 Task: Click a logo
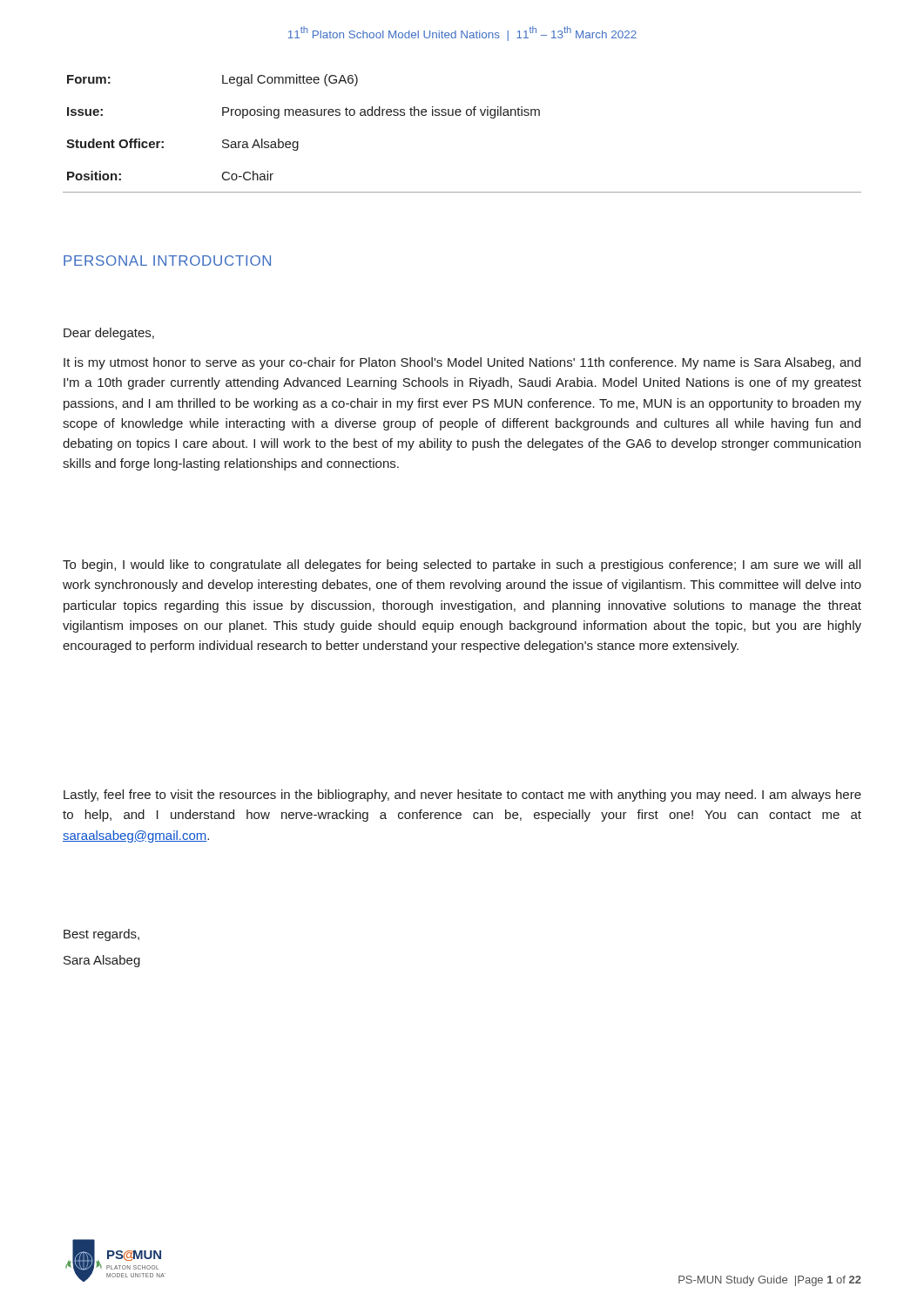114,1263
